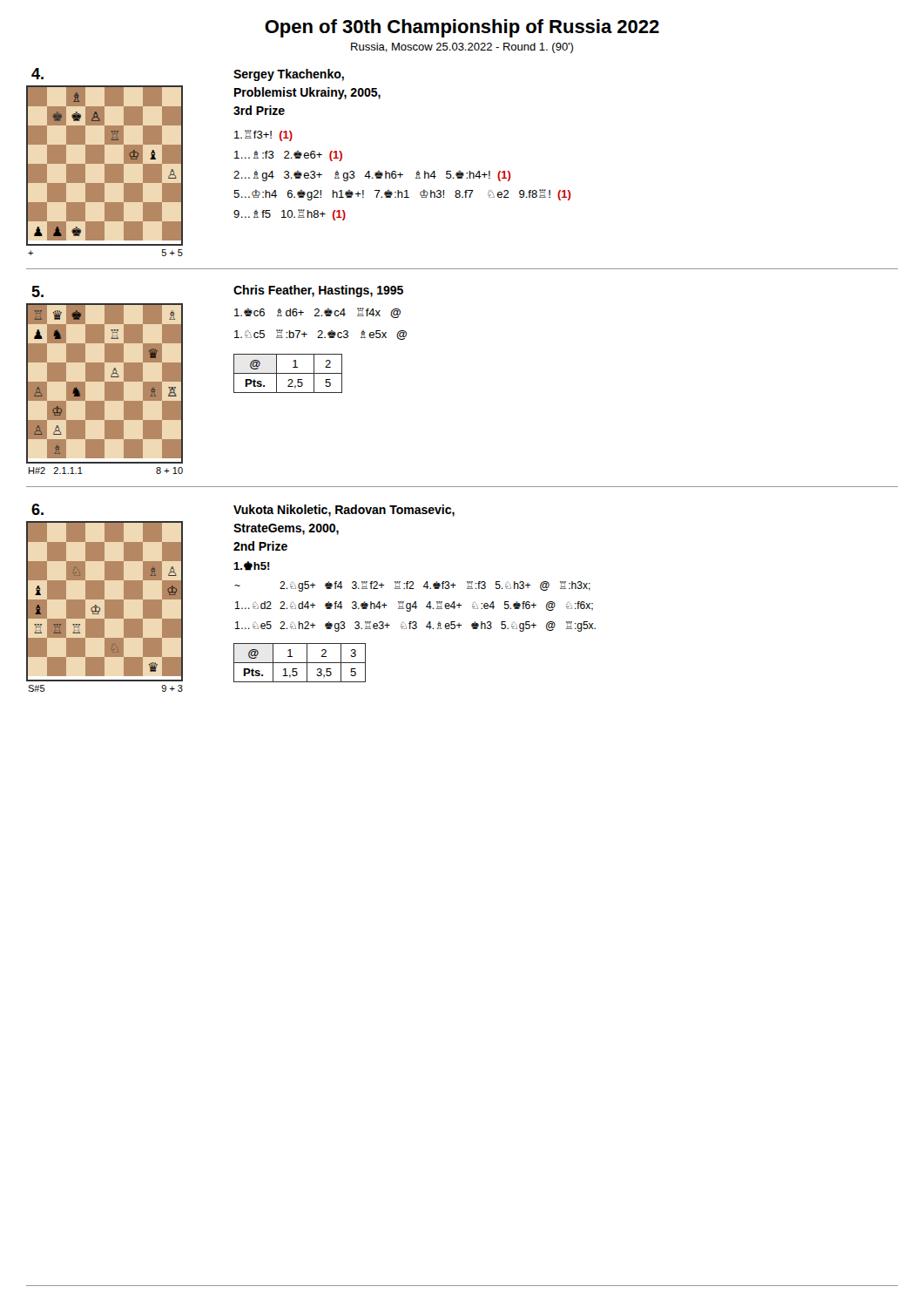Find the table that mentions "2,5"

click(x=561, y=374)
